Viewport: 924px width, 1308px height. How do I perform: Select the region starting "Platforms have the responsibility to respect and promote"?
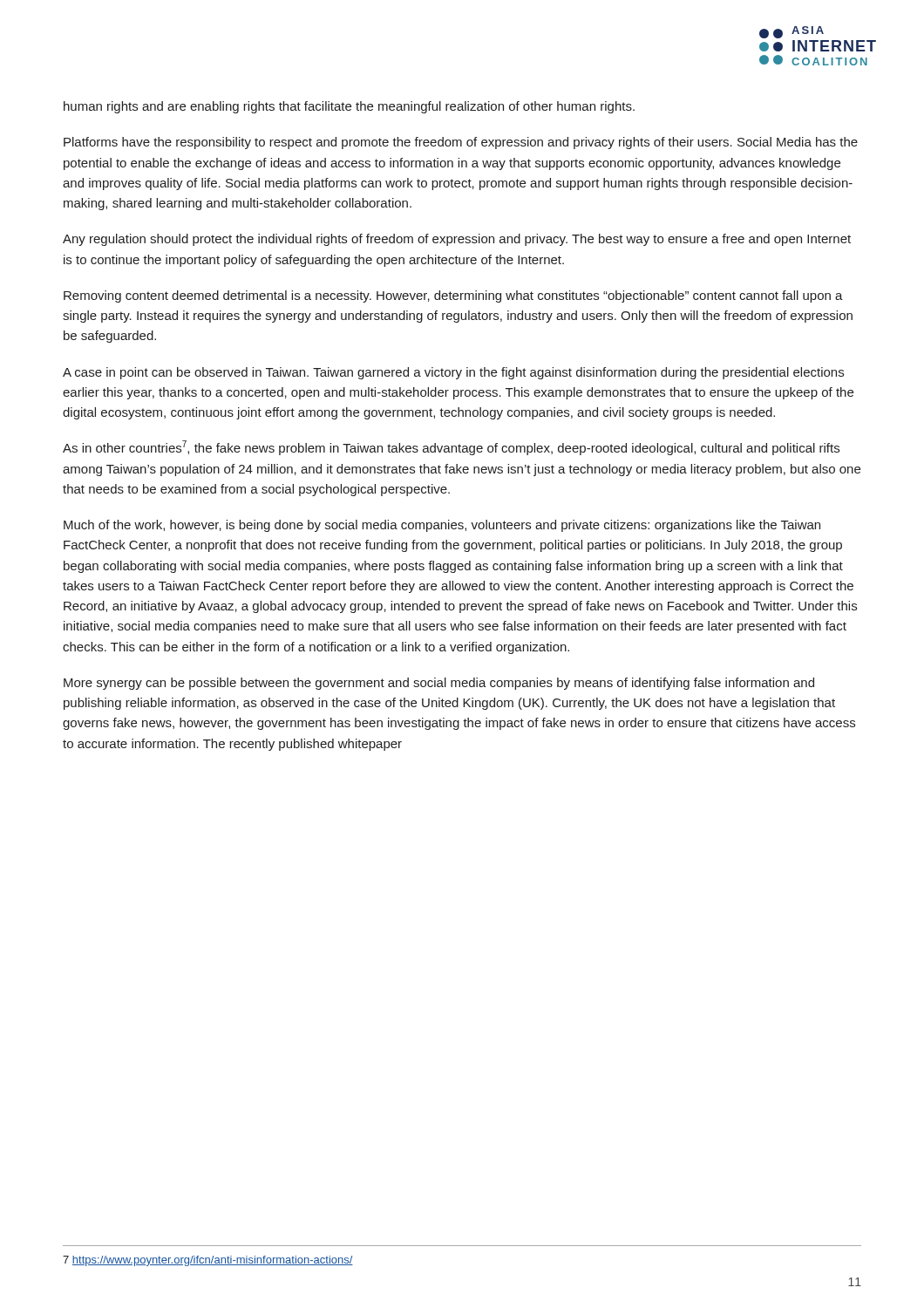point(460,172)
